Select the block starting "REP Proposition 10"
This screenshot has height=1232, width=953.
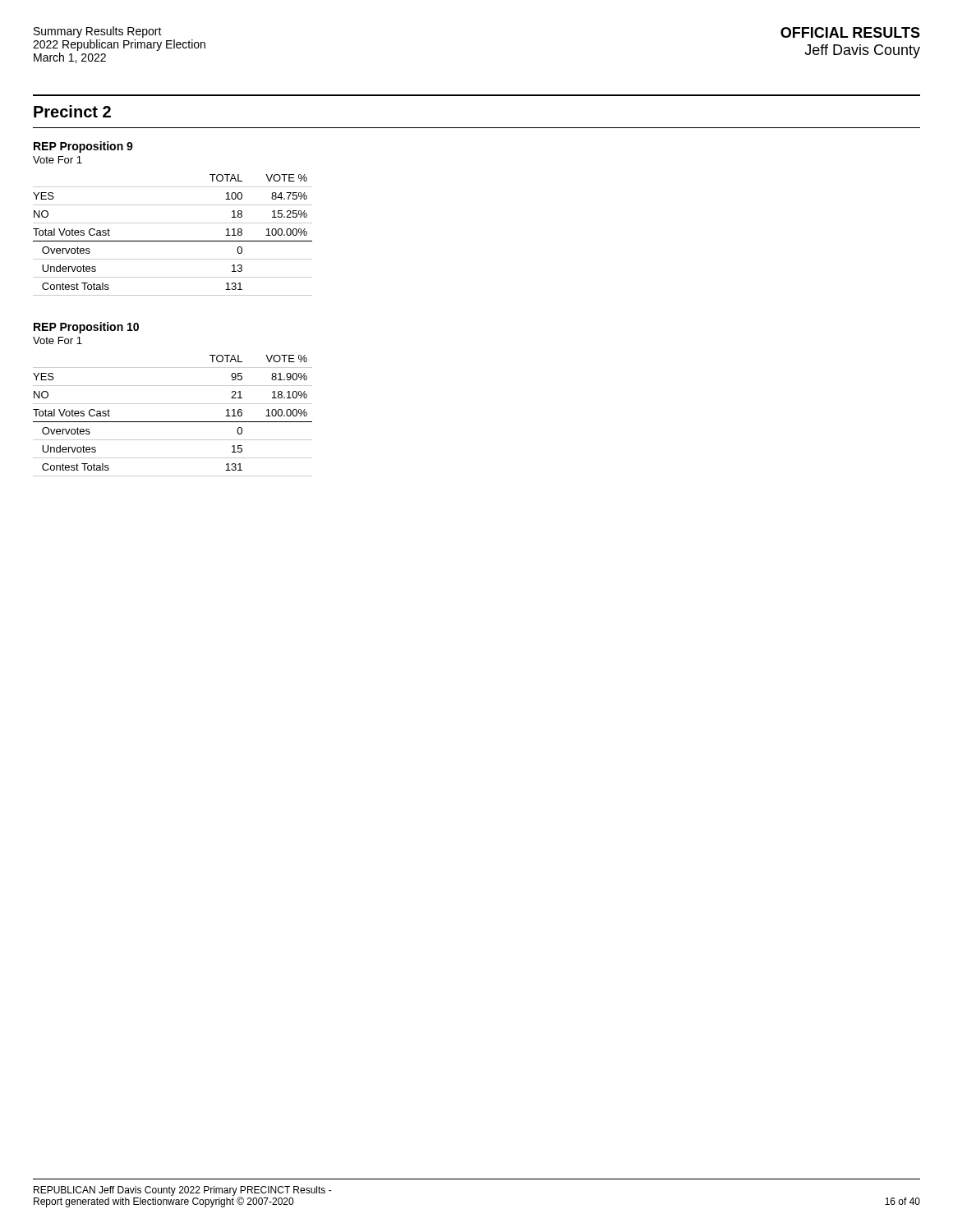(86, 327)
